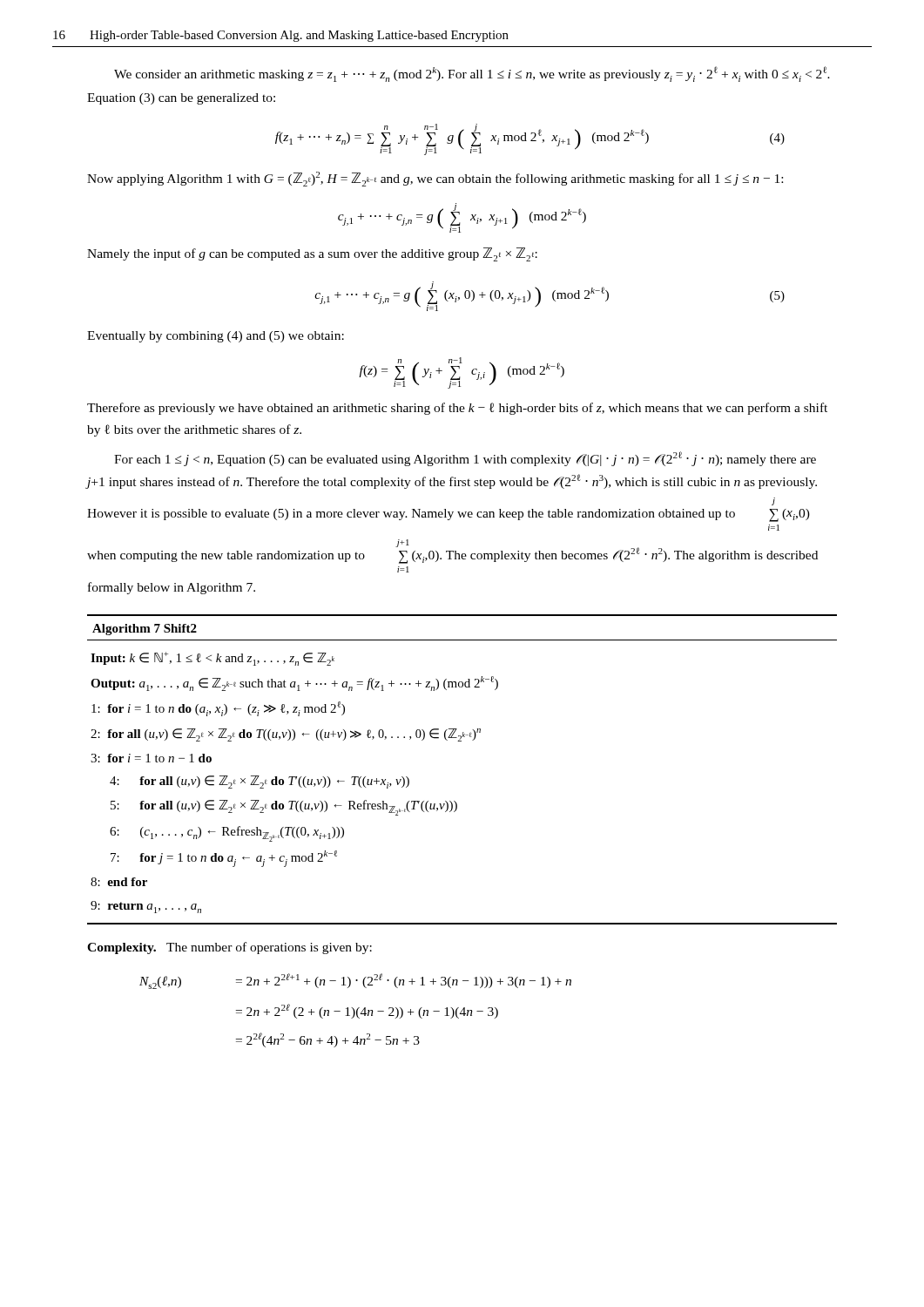Point to the region starting "Algorithm 7 Shift2"
The height and width of the screenshot is (1307, 924).
point(145,630)
